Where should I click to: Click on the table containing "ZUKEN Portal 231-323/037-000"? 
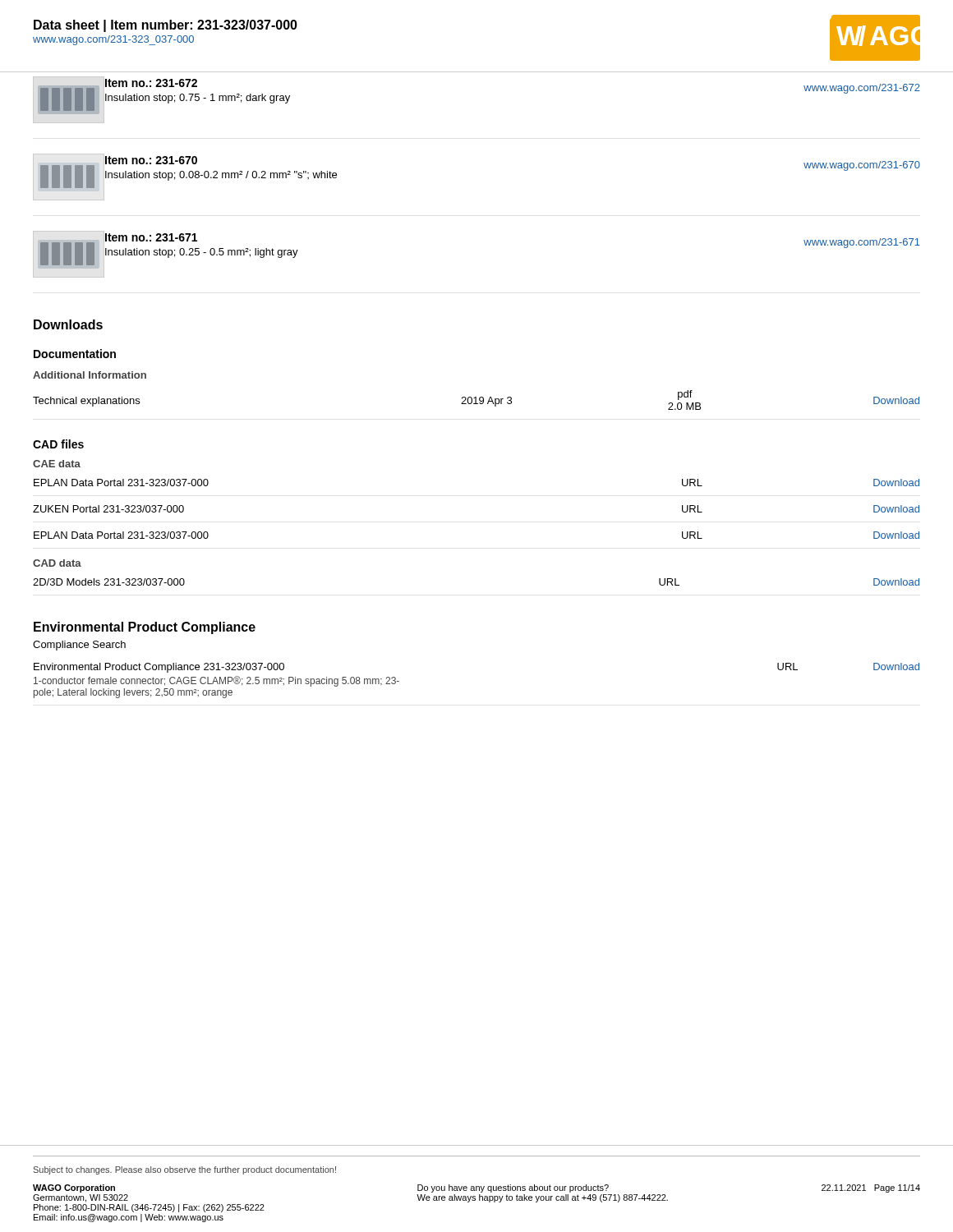coord(476,509)
